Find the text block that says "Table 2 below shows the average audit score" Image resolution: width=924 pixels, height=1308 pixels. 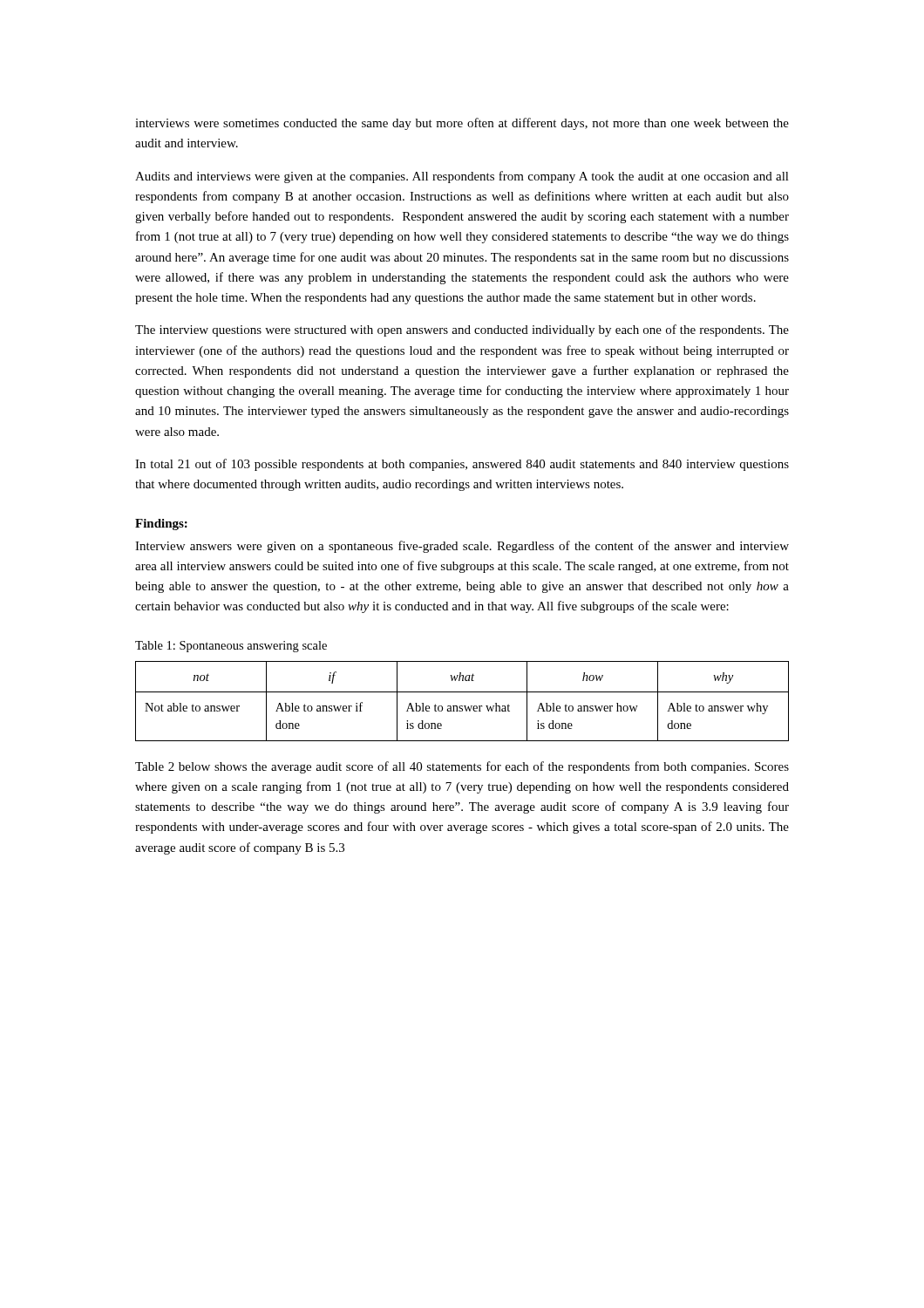(462, 807)
